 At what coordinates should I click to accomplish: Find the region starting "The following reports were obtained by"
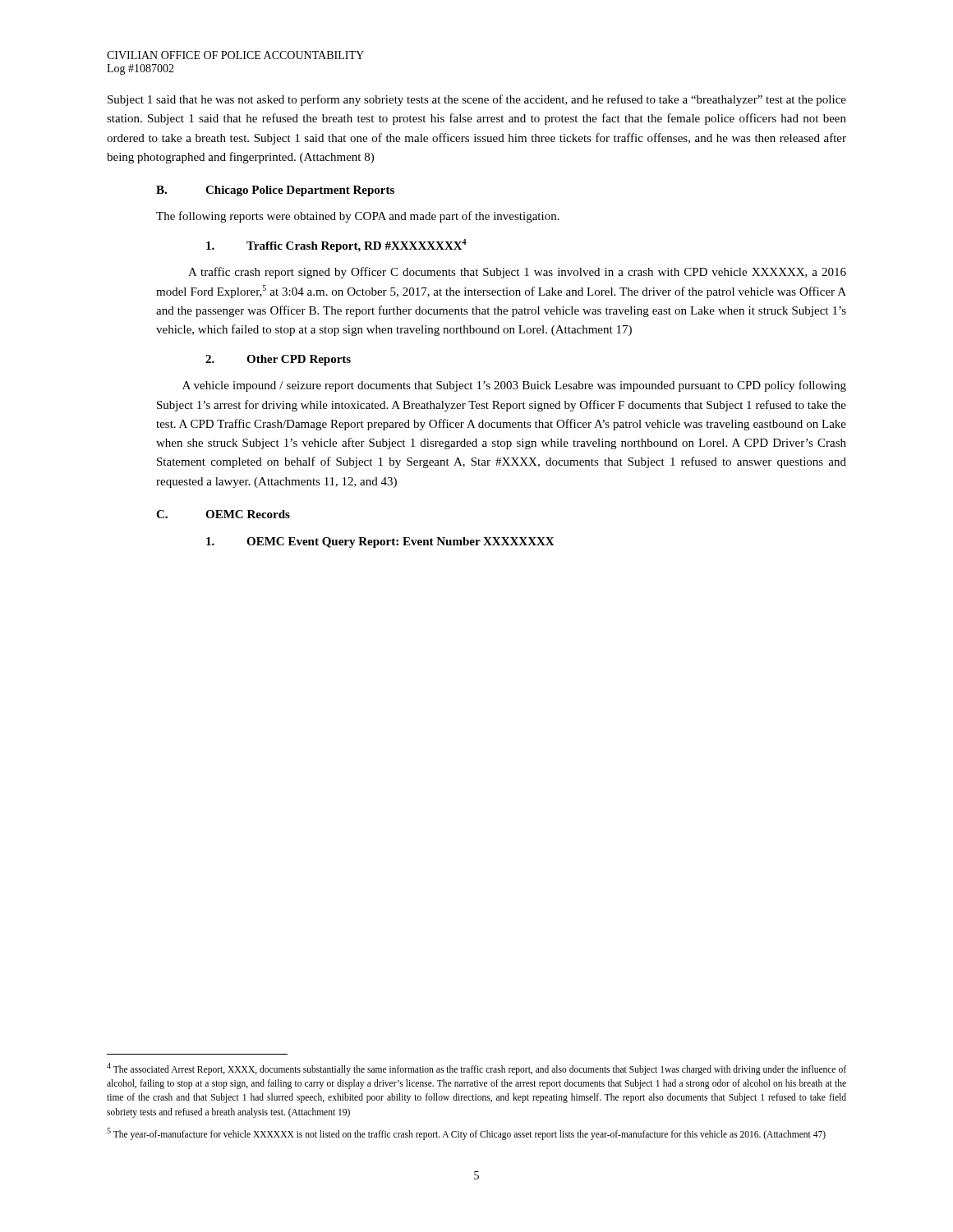click(x=358, y=216)
